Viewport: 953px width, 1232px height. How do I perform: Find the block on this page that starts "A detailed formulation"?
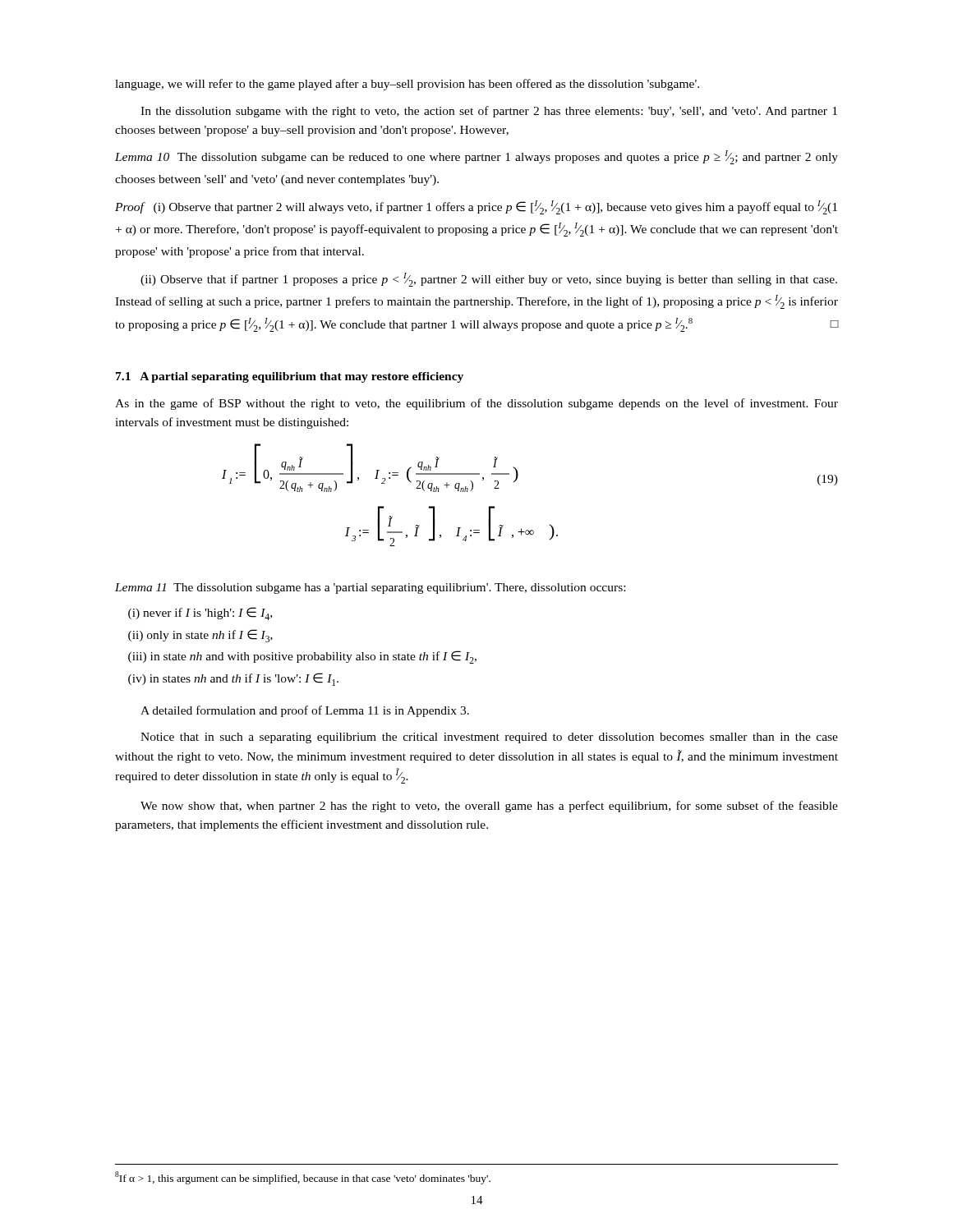click(x=305, y=710)
